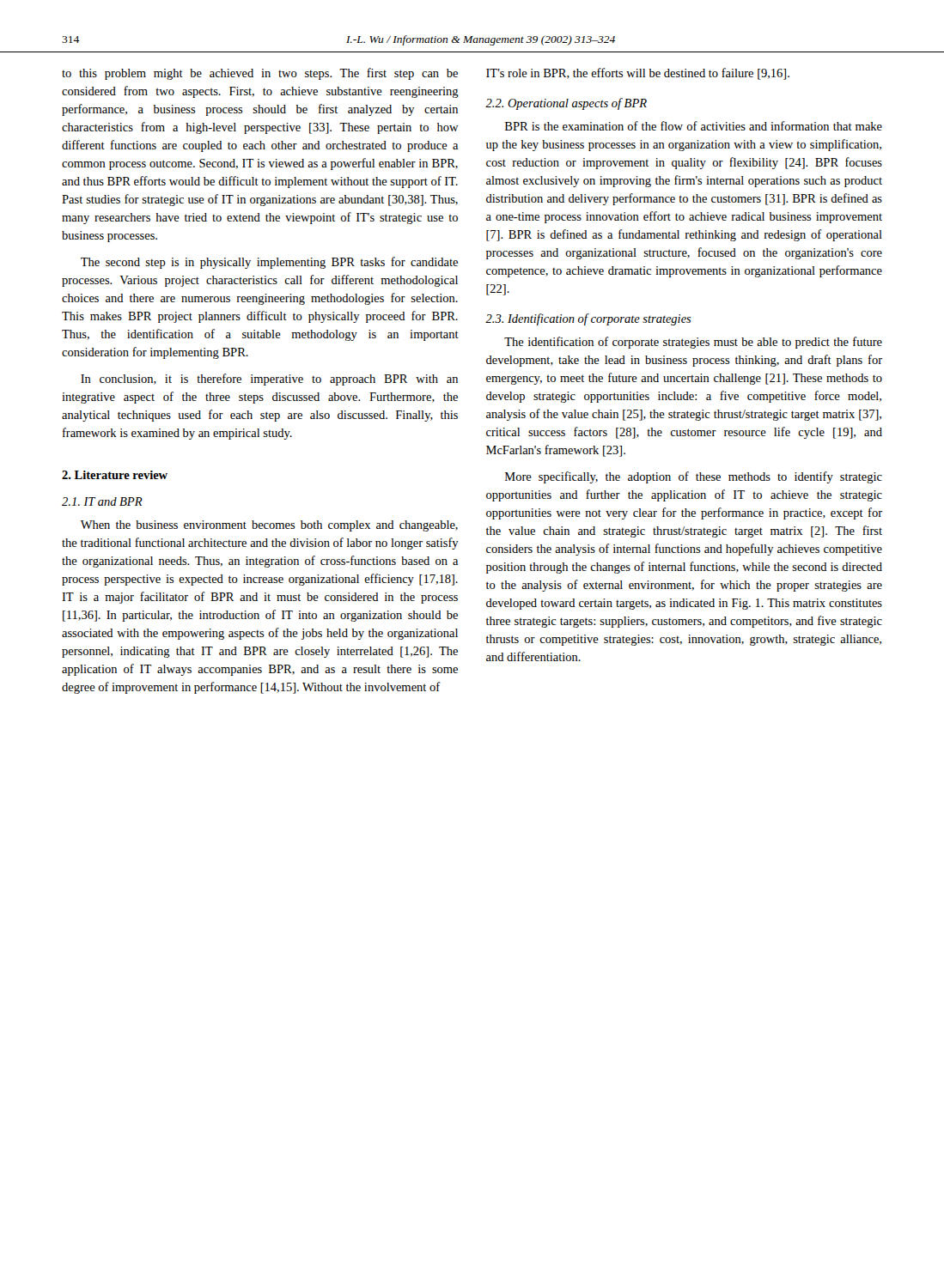Select the passage starting "More specifically, the adoption of these"
944x1288 pixels.
pos(684,567)
